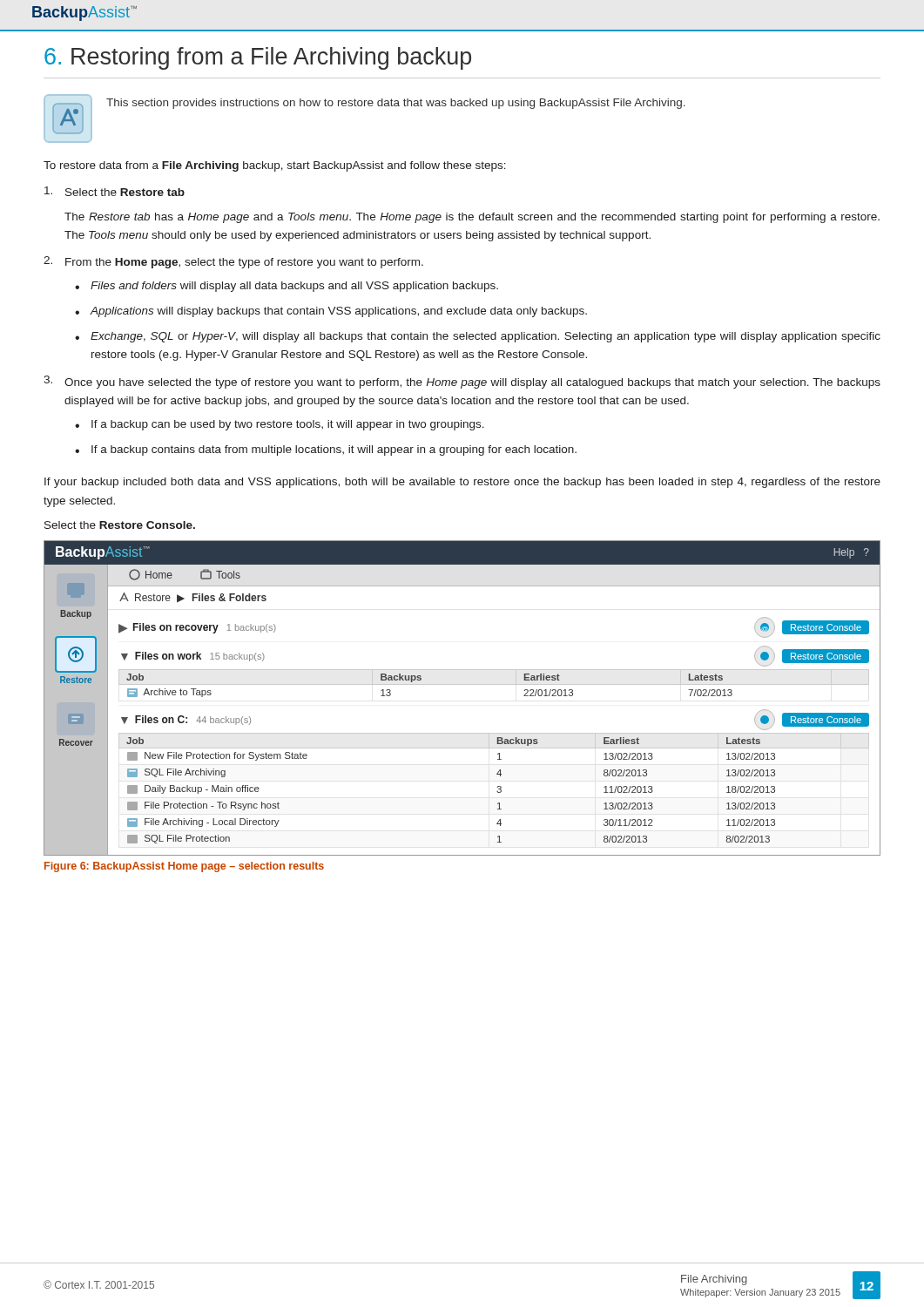Find the passage starting "The Restore tab has a"

[x=472, y=226]
